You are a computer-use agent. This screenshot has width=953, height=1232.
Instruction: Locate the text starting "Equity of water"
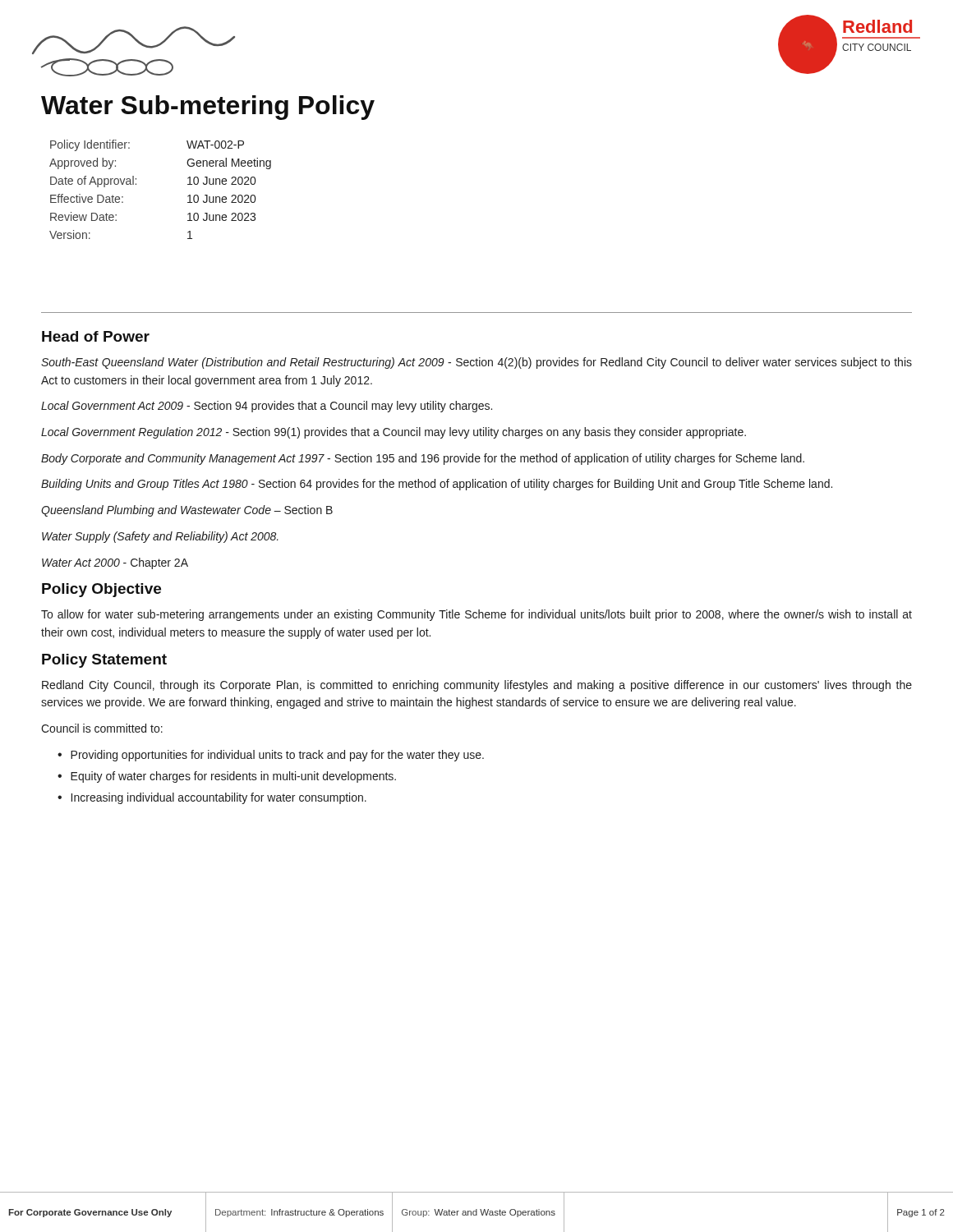(234, 776)
